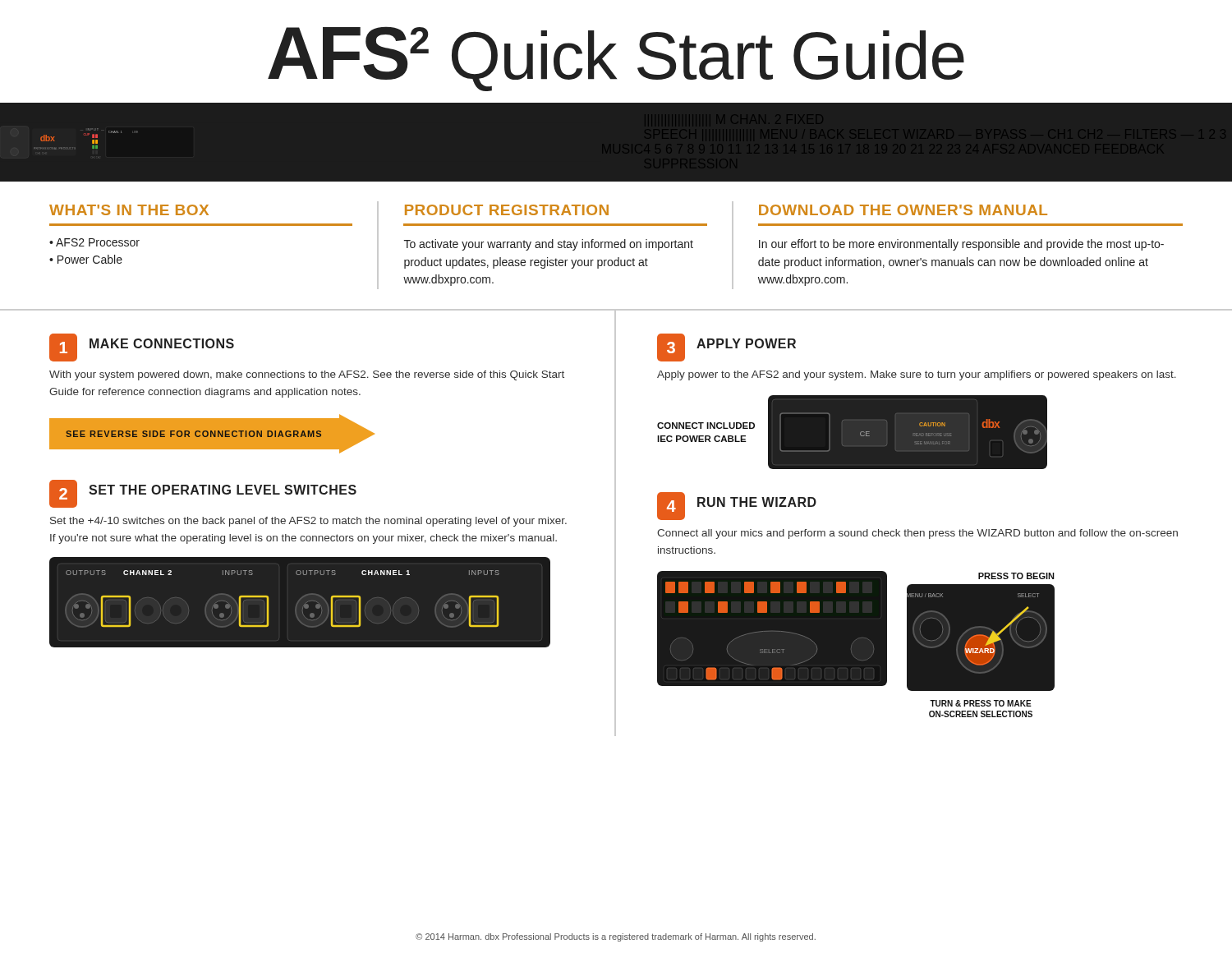Viewport: 1232px width, 953px height.
Task: Find the section header that says "APPLY POWER"
Action: (747, 344)
